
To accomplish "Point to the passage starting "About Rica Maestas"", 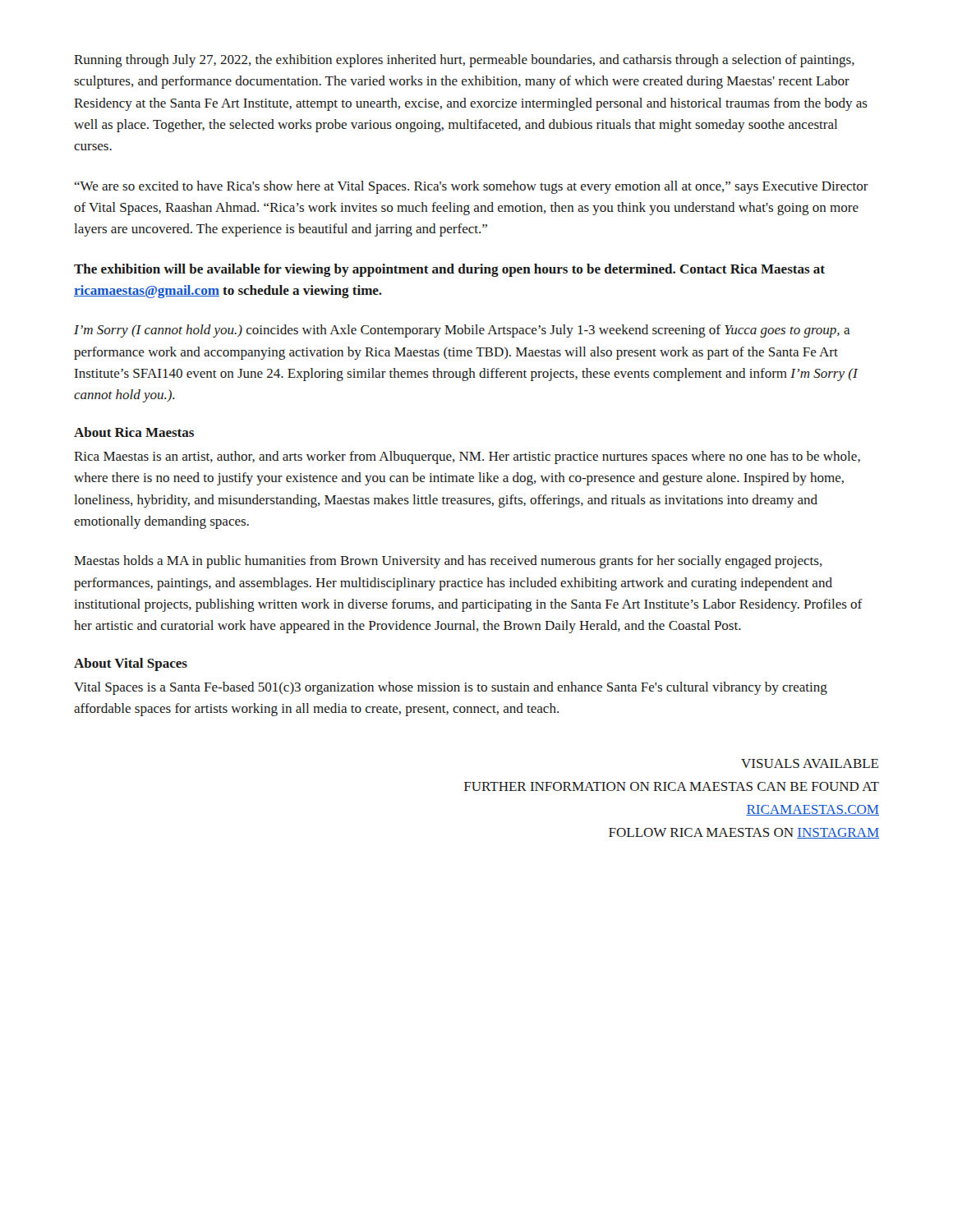I will click(x=134, y=432).
